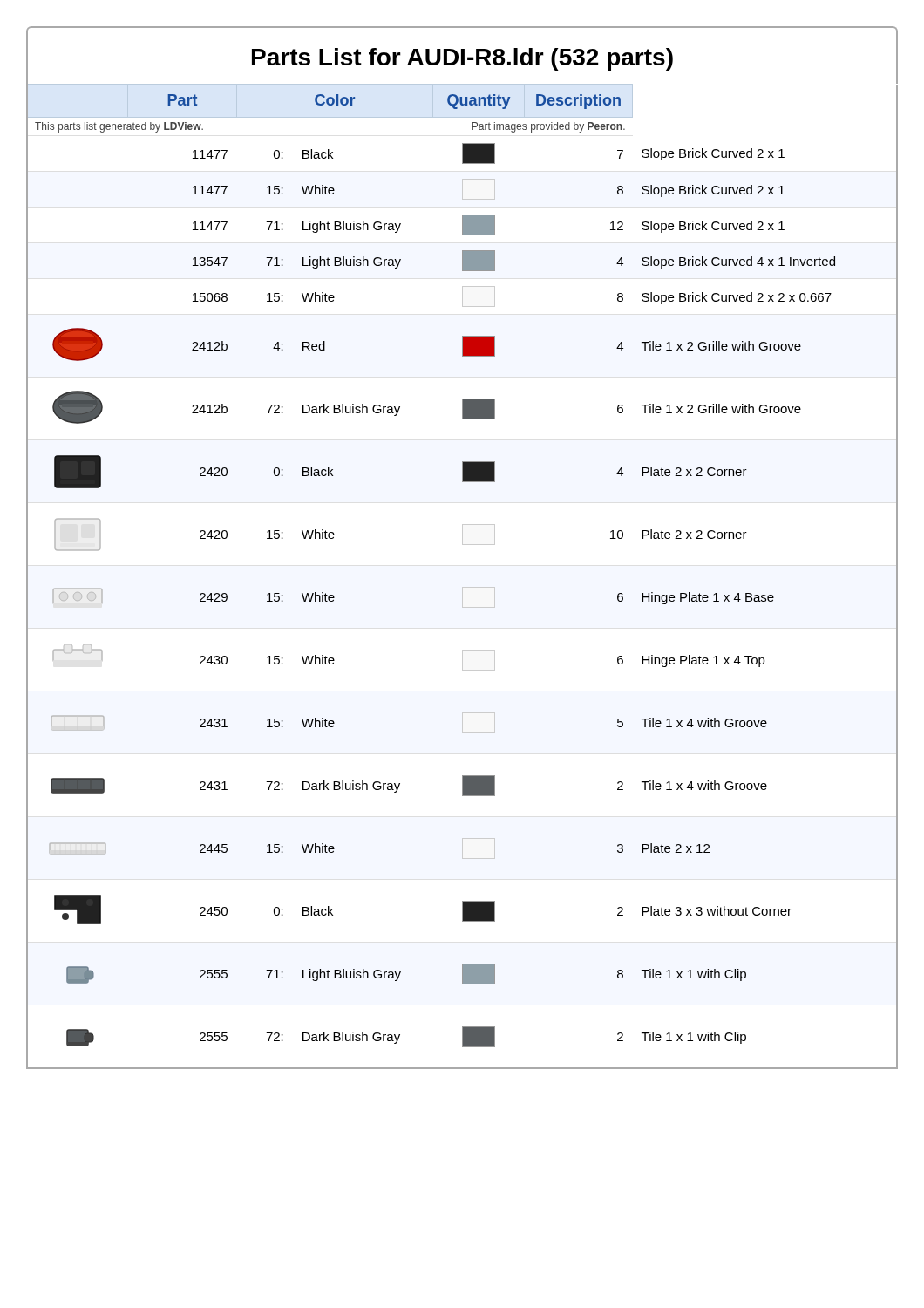Find the block starting "Parts List for AUDI-R8.ldr (532"
This screenshot has height=1308, width=924.
[462, 57]
